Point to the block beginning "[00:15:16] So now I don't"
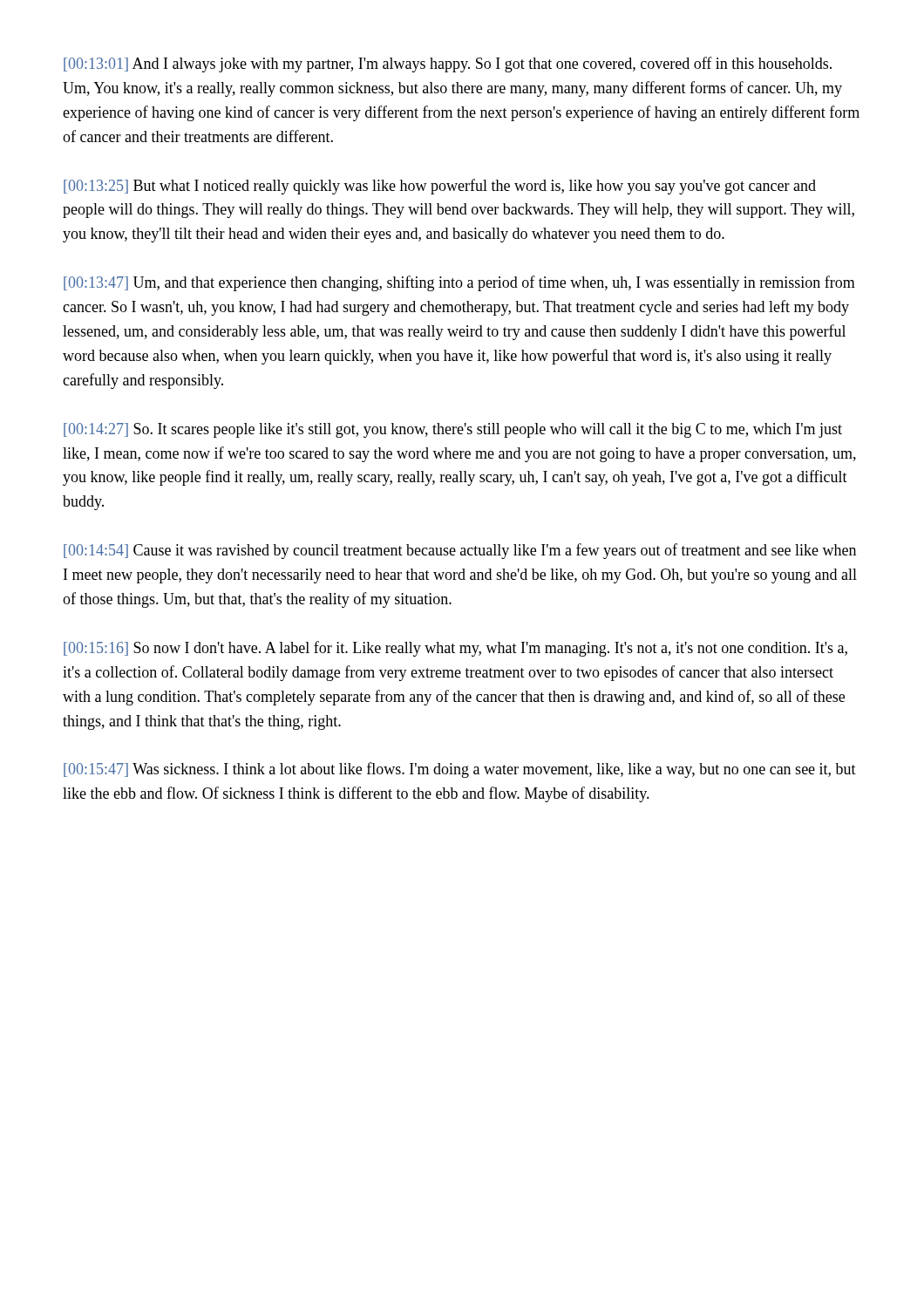This screenshot has height=1308, width=924. [455, 684]
